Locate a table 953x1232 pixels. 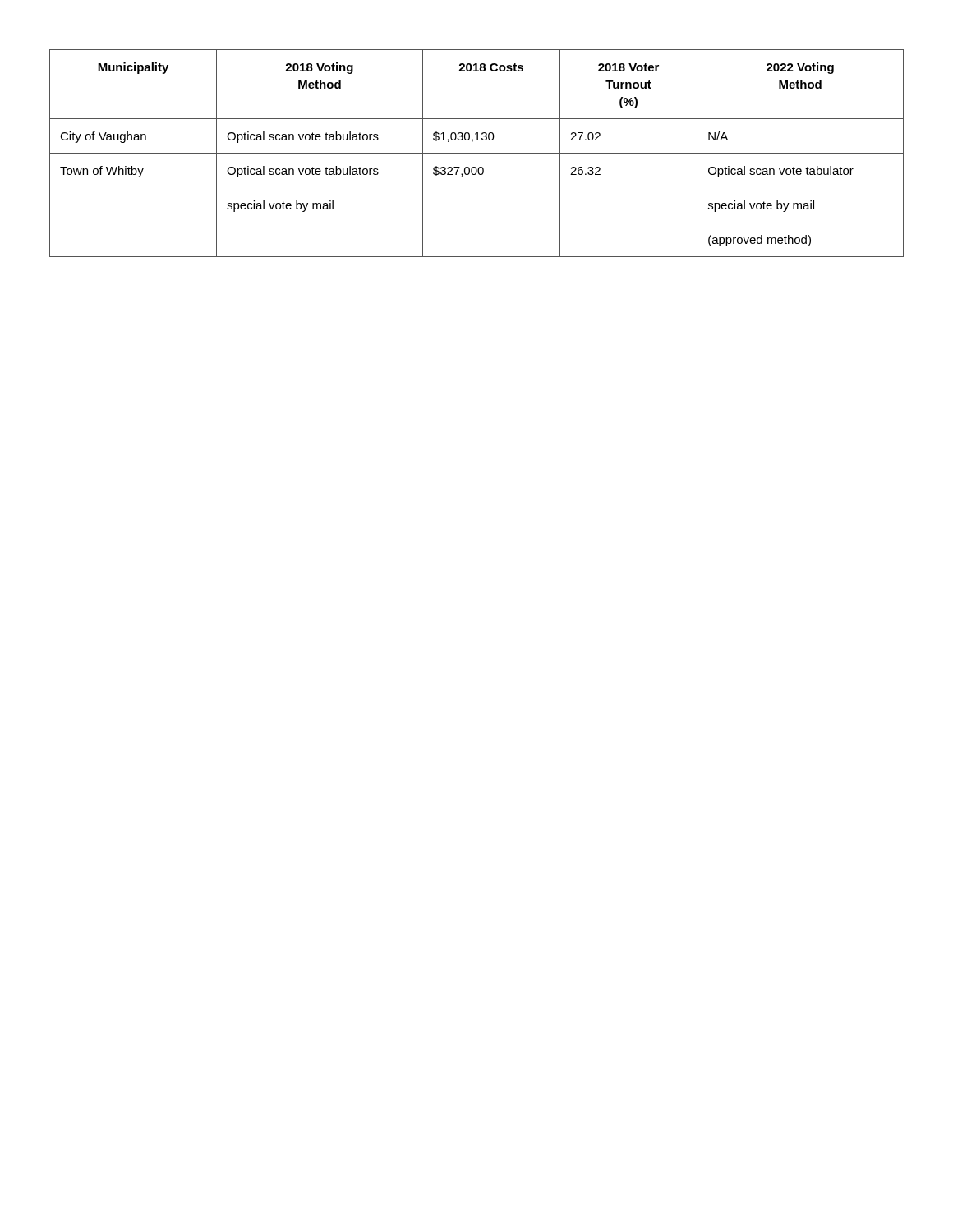click(x=476, y=153)
